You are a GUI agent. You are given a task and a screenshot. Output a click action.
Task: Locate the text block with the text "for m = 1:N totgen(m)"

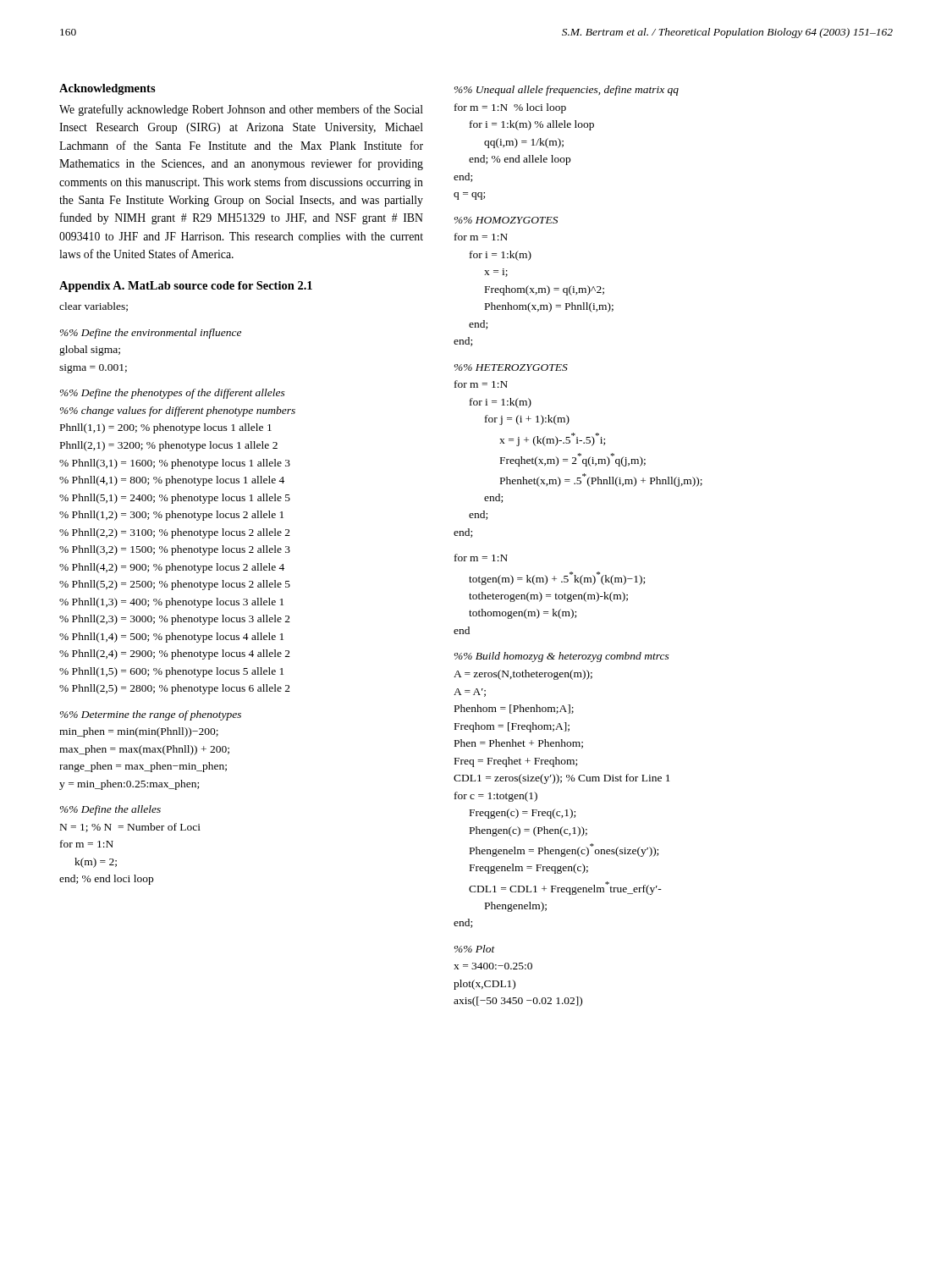pyautogui.click(x=481, y=558)
